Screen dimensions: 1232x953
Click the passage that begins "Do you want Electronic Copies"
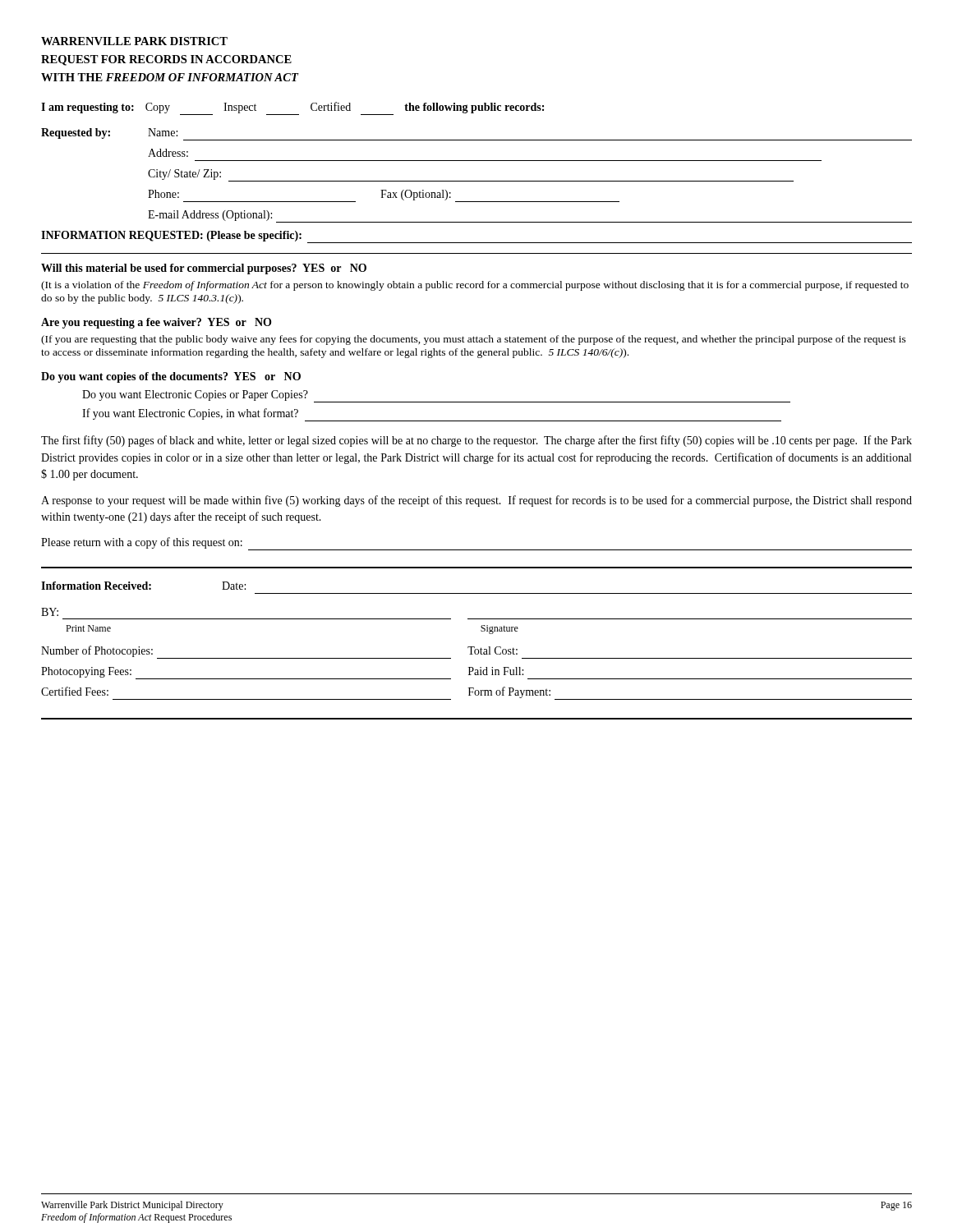coord(436,396)
